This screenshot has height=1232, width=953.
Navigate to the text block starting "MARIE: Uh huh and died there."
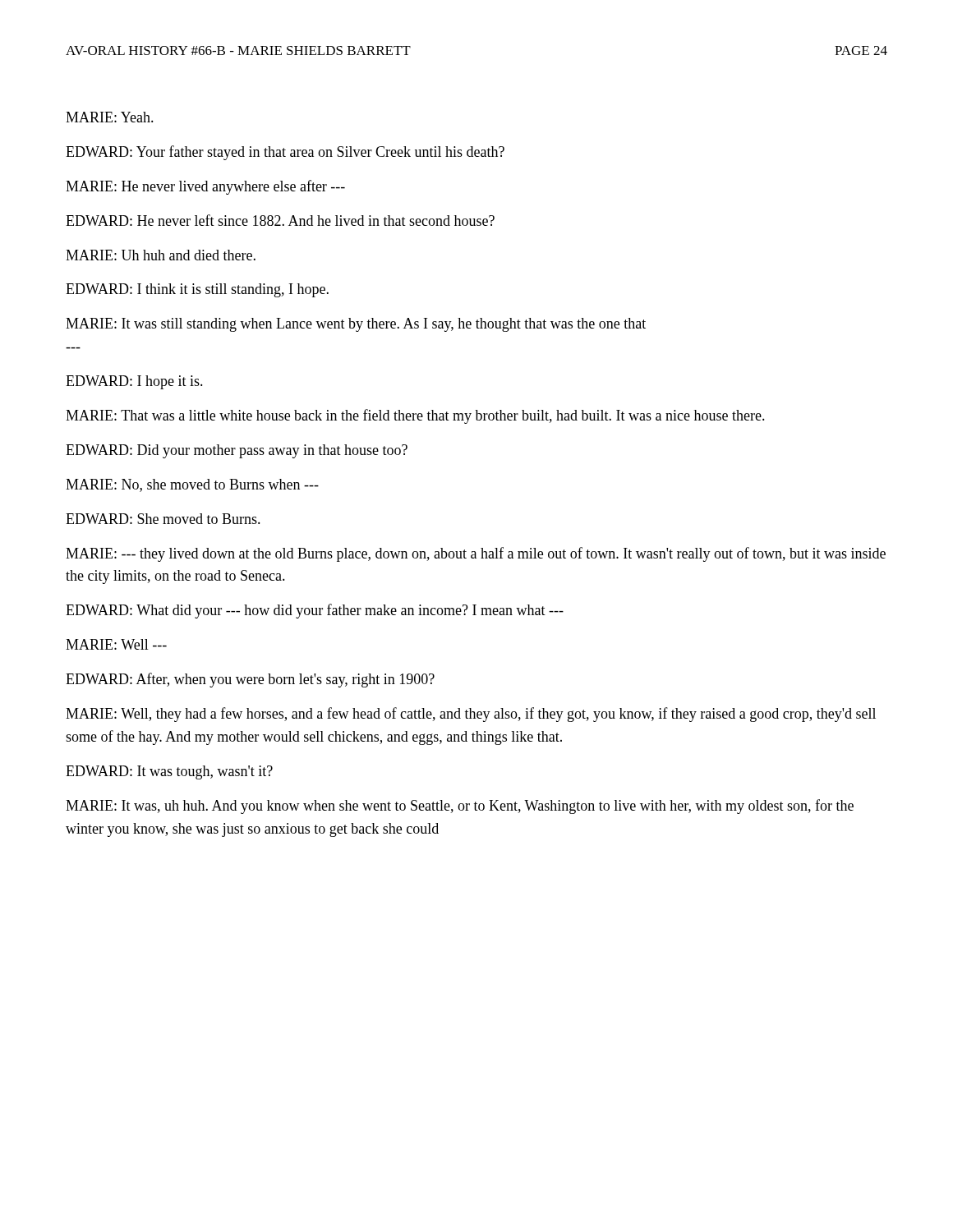click(x=161, y=255)
